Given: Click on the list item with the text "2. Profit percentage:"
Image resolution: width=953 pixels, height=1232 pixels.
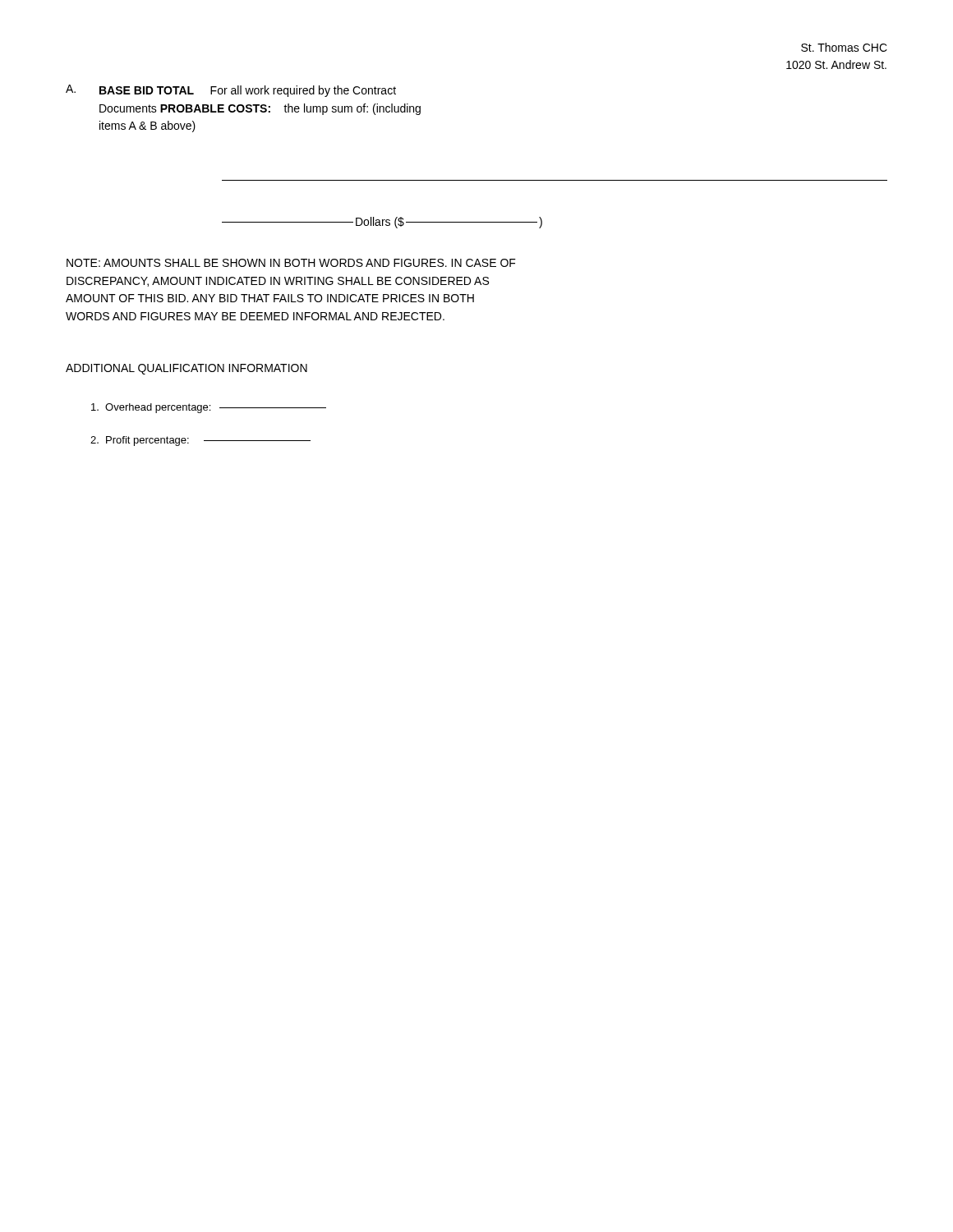Looking at the screenshot, I should tap(200, 440).
